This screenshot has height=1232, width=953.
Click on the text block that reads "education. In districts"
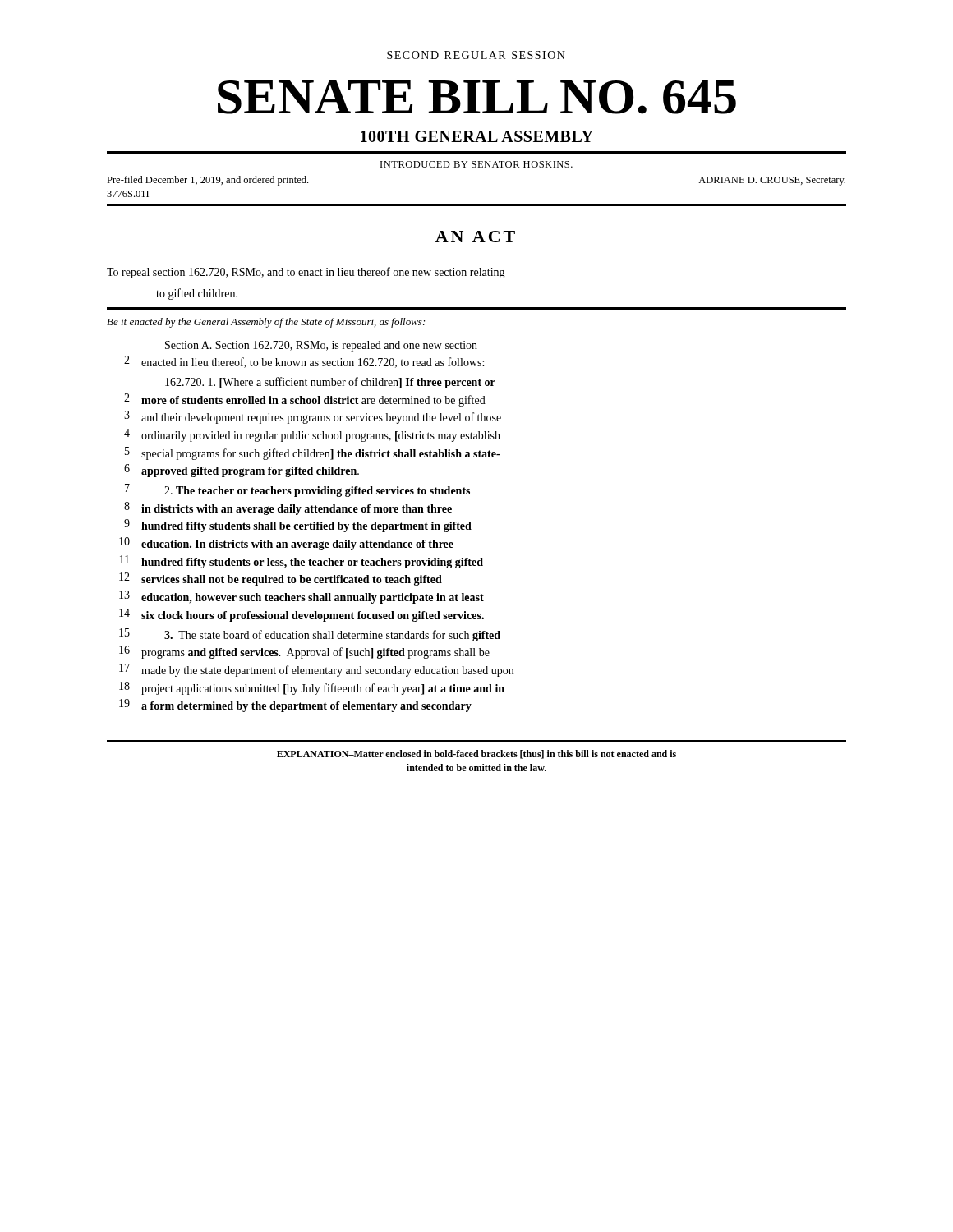tap(297, 544)
